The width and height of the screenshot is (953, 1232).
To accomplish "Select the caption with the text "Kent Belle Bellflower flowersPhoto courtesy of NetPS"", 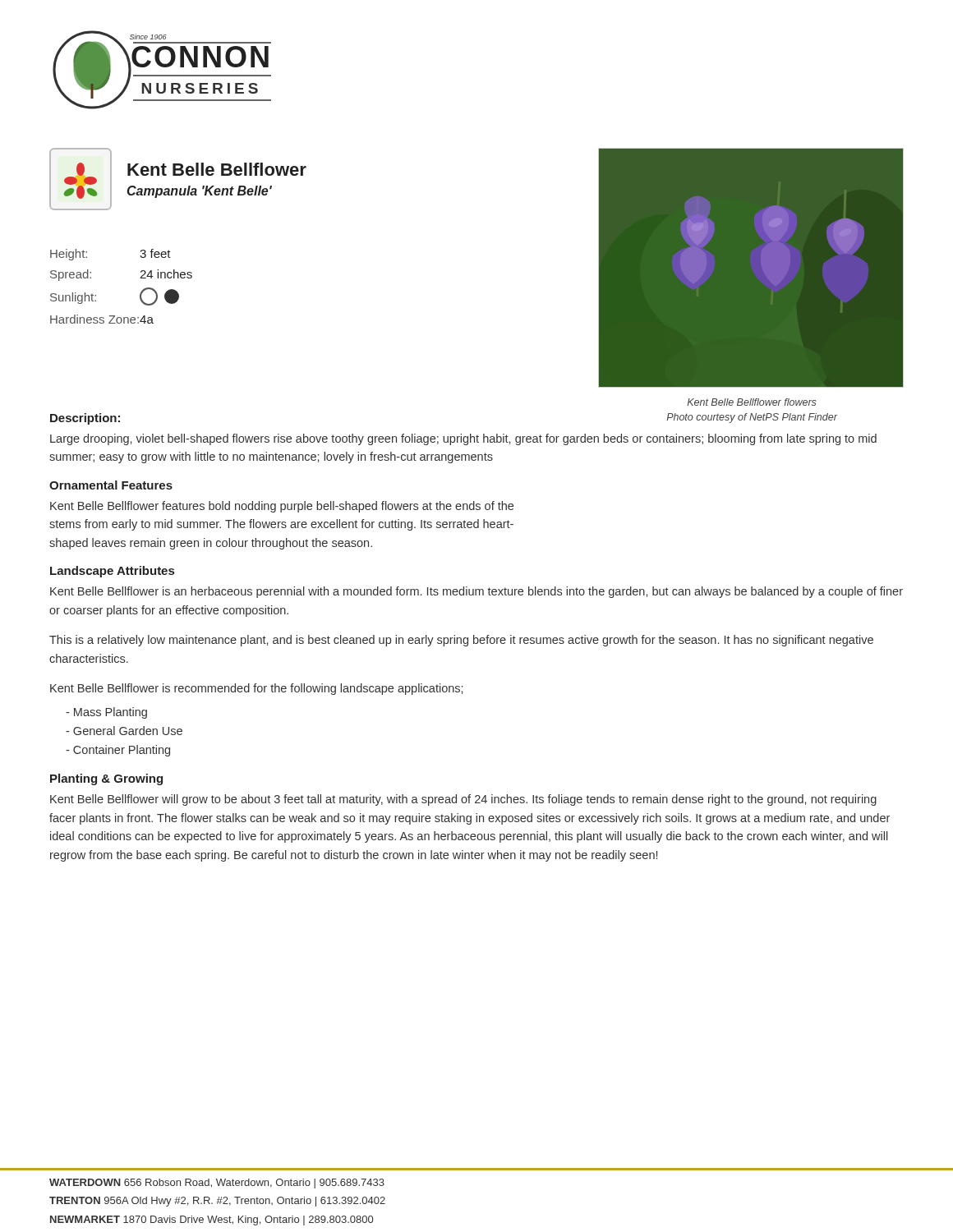I will point(752,410).
